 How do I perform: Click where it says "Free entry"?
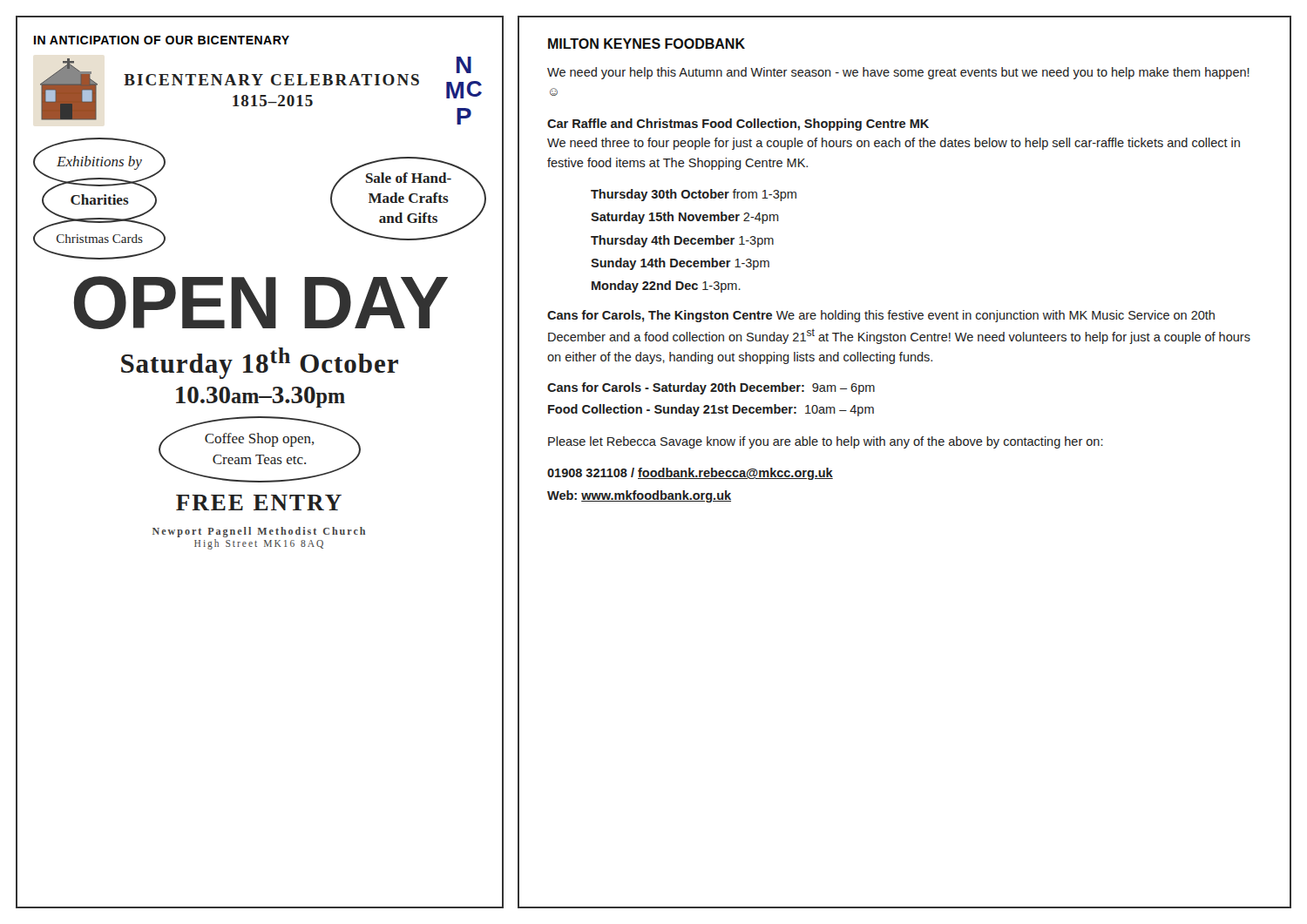point(260,502)
